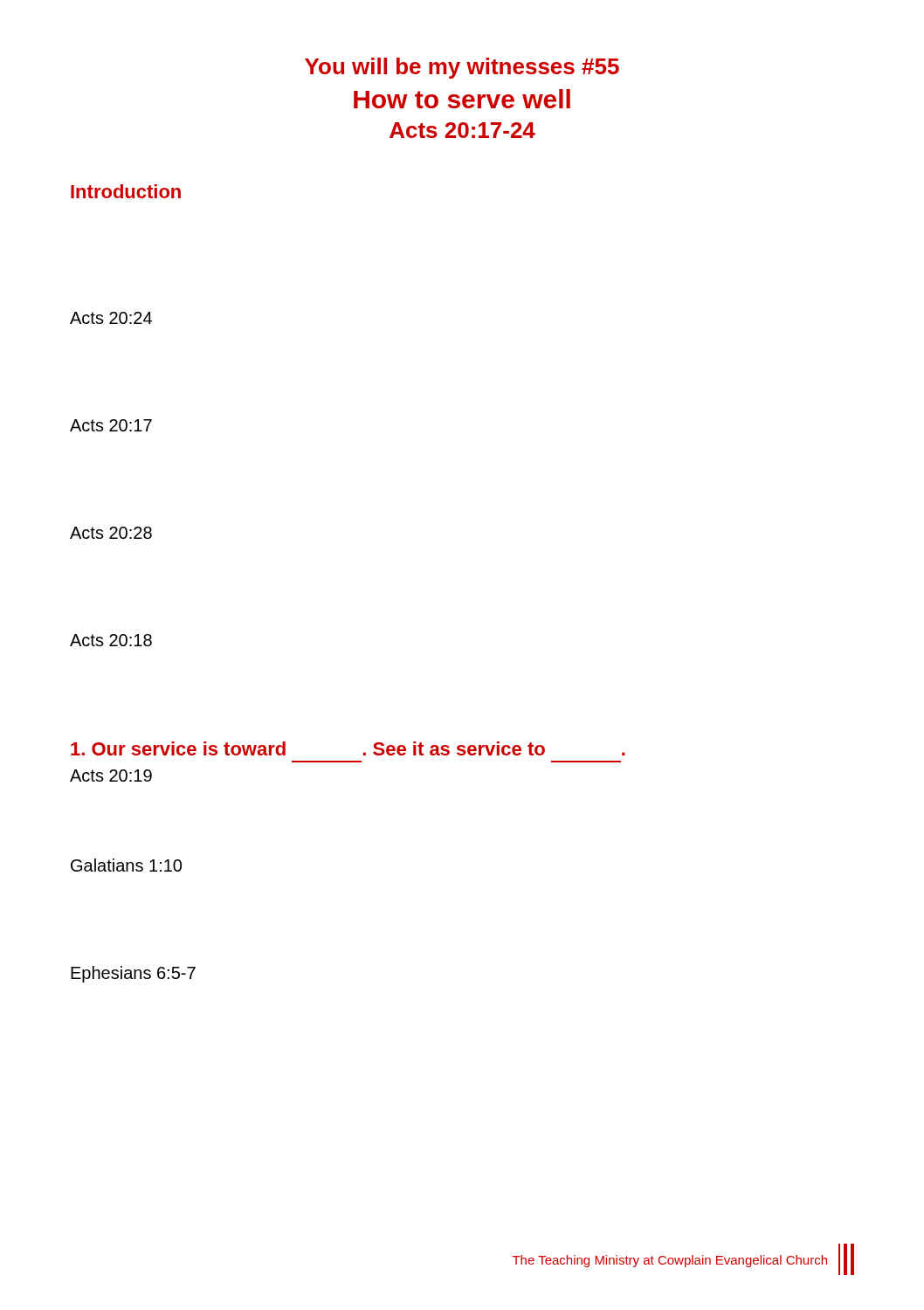Select the text that reads "Ephesians 6:5-7"

pyautogui.click(x=133, y=973)
